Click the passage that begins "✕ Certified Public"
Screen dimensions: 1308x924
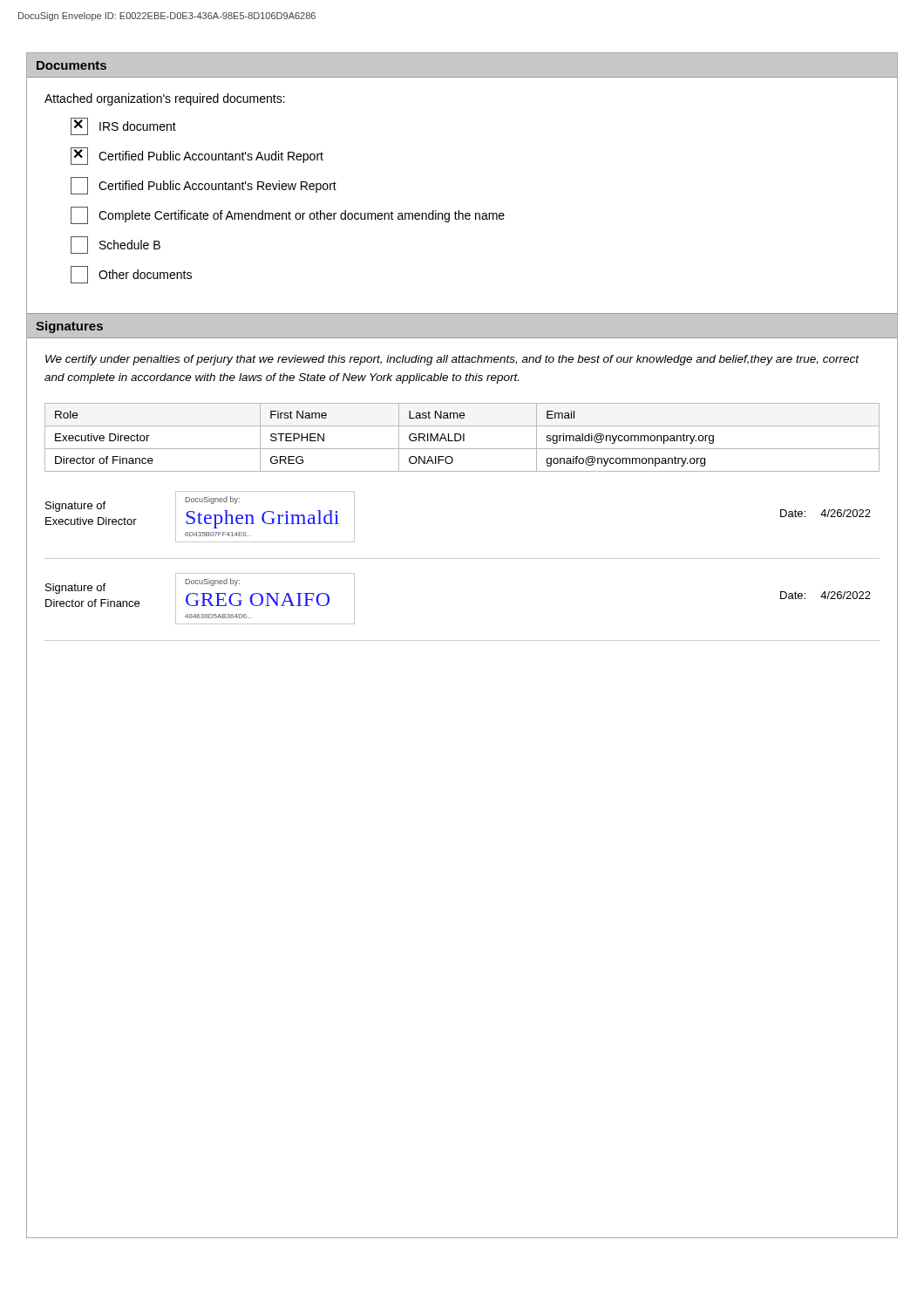pyautogui.click(x=197, y=156)
